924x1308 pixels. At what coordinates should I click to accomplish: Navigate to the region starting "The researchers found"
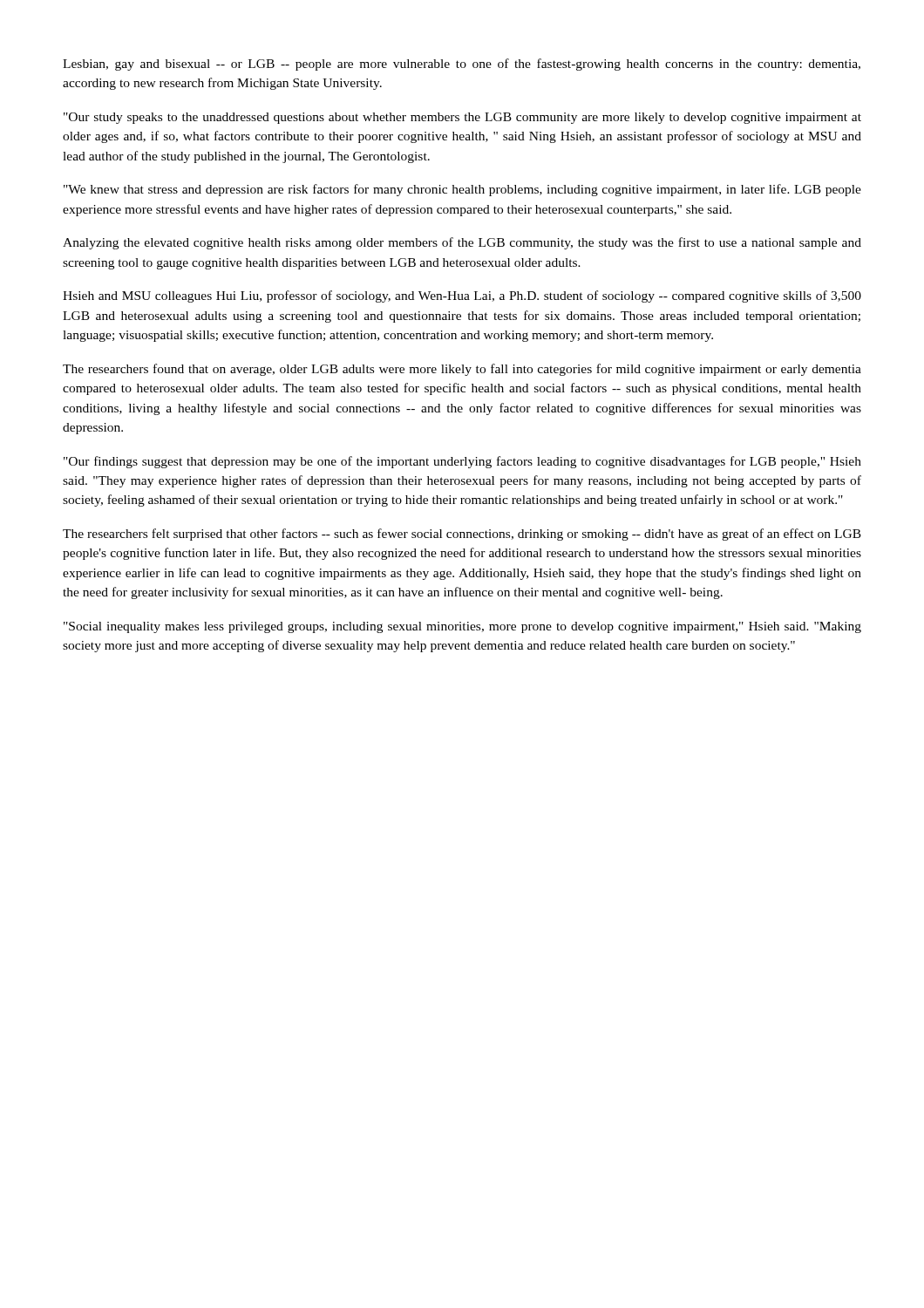point(462,398)
